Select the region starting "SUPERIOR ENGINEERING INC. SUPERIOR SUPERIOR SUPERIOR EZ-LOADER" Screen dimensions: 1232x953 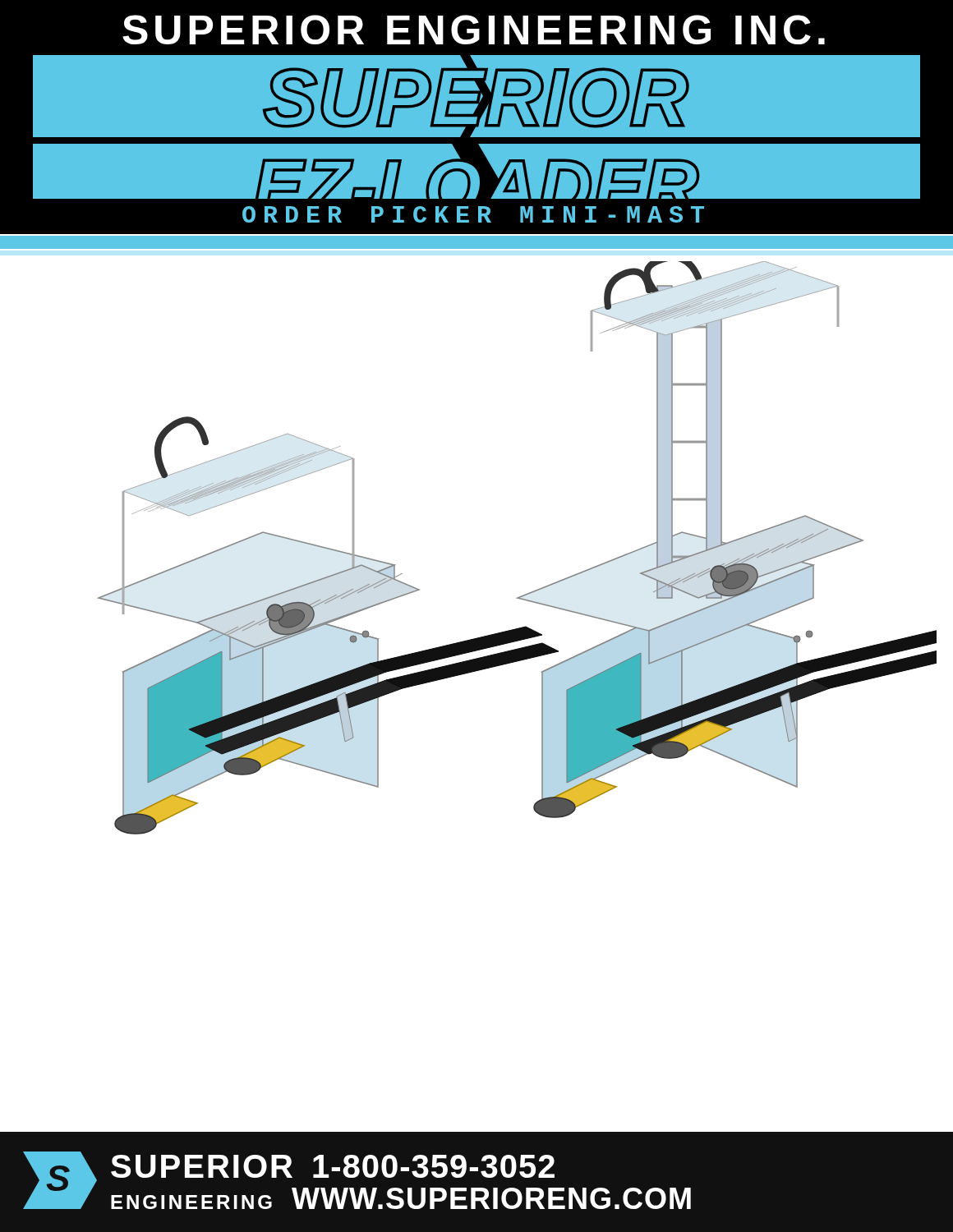point(476,117)
